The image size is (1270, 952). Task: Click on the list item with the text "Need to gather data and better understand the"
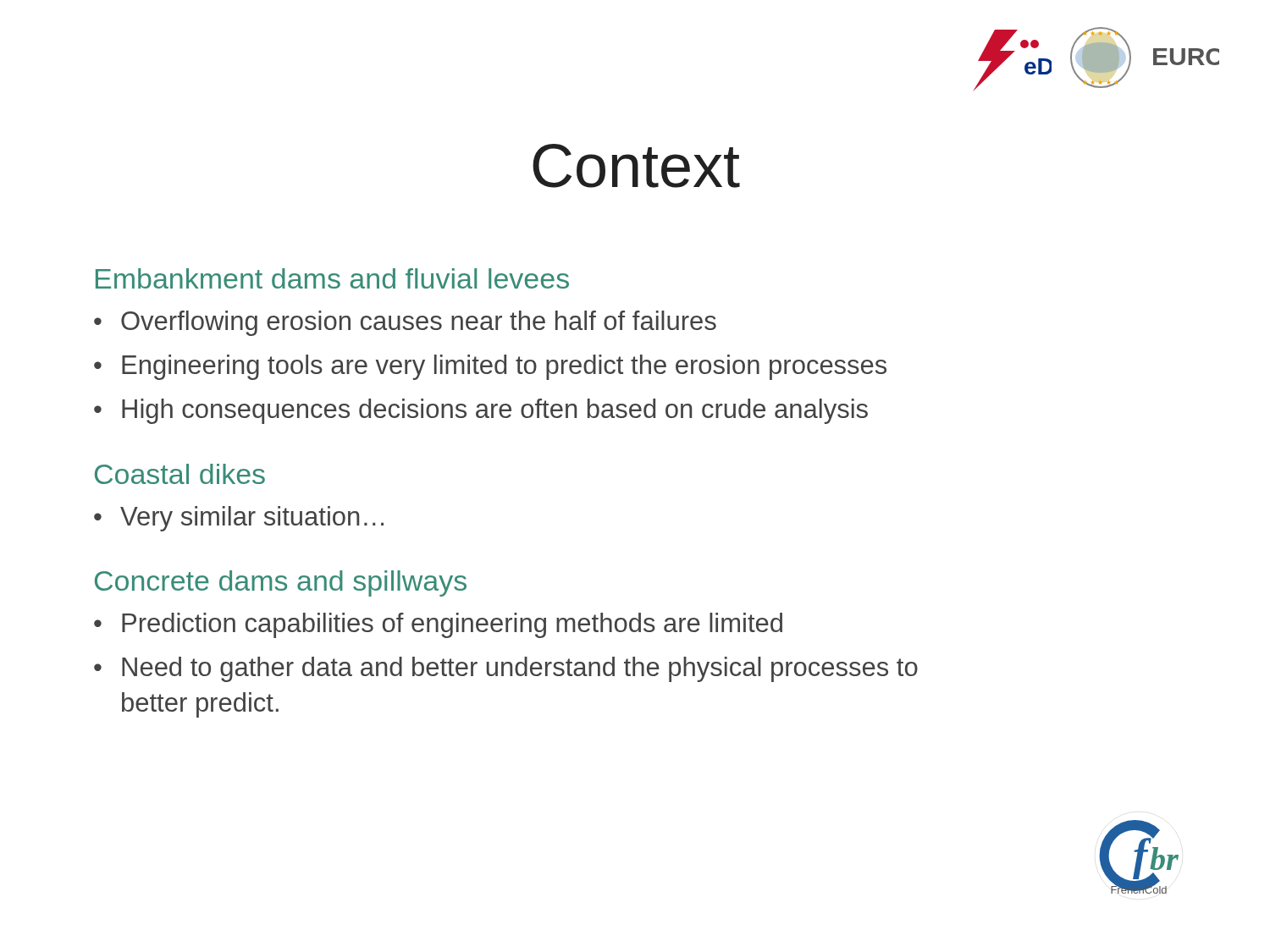point(519,685)
